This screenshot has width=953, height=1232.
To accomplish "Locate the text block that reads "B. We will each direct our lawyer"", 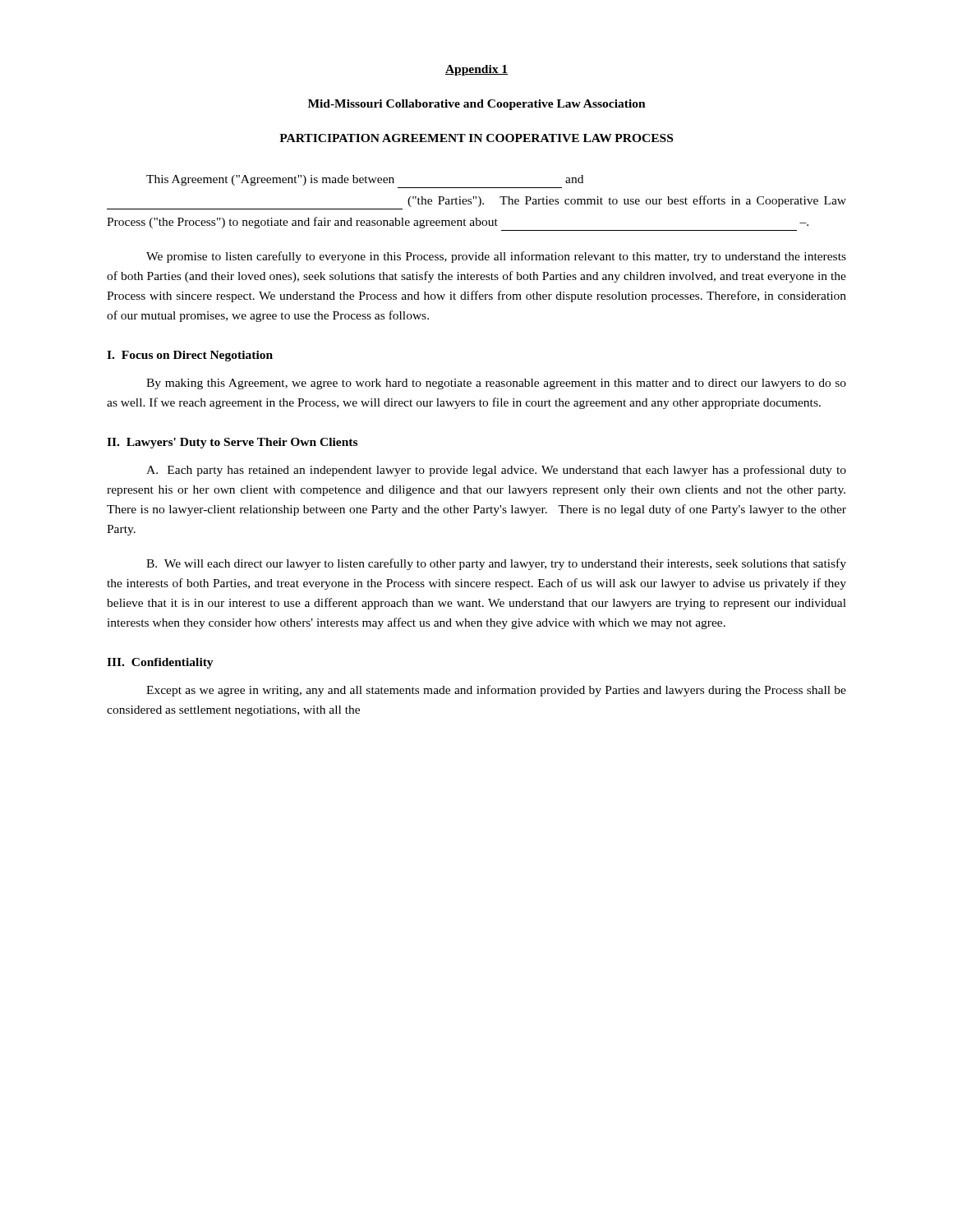I will click(x=476, y=593).
